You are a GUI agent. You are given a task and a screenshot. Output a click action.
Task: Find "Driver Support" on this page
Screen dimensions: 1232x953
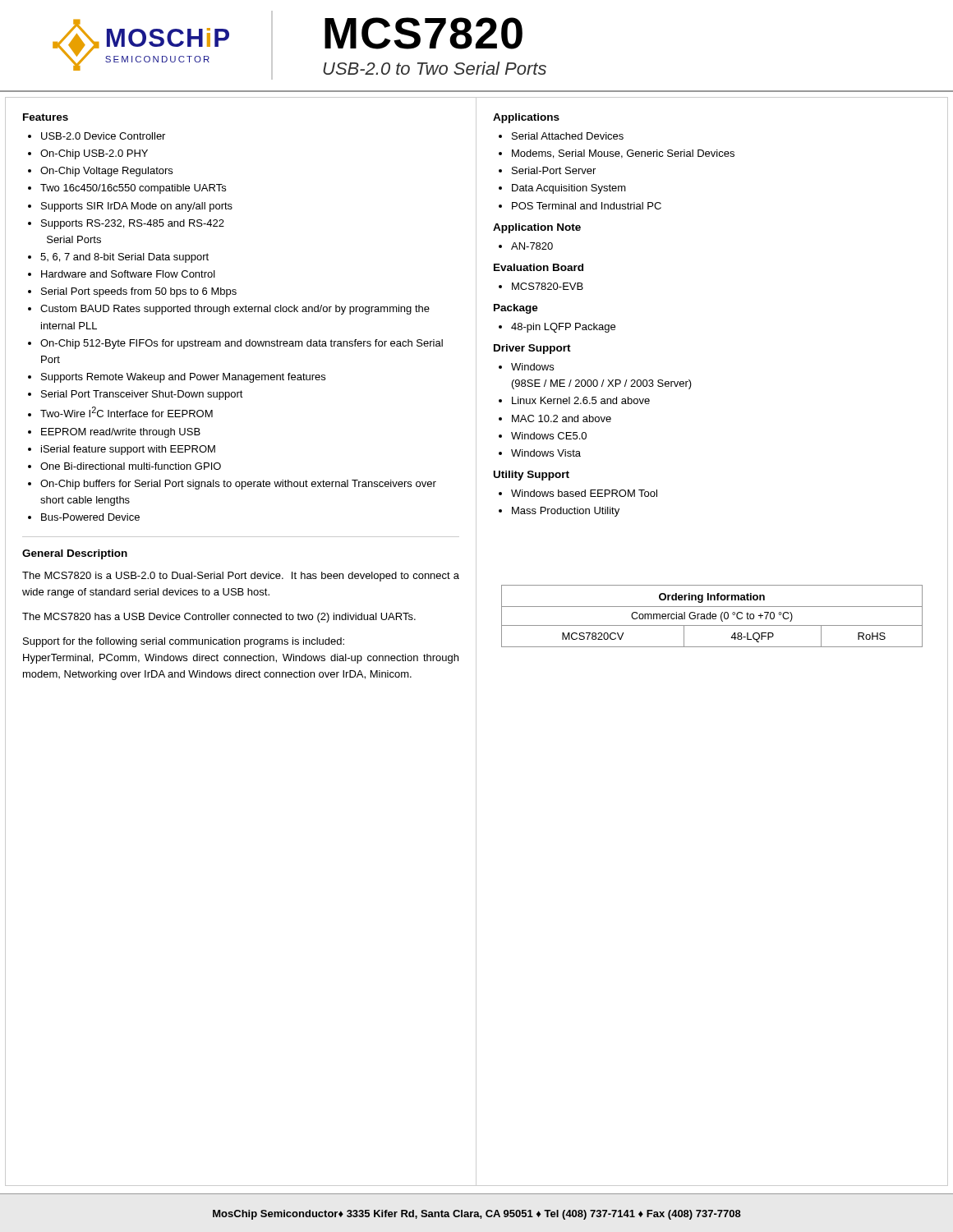pyautogui.click(x=532, y=348)
